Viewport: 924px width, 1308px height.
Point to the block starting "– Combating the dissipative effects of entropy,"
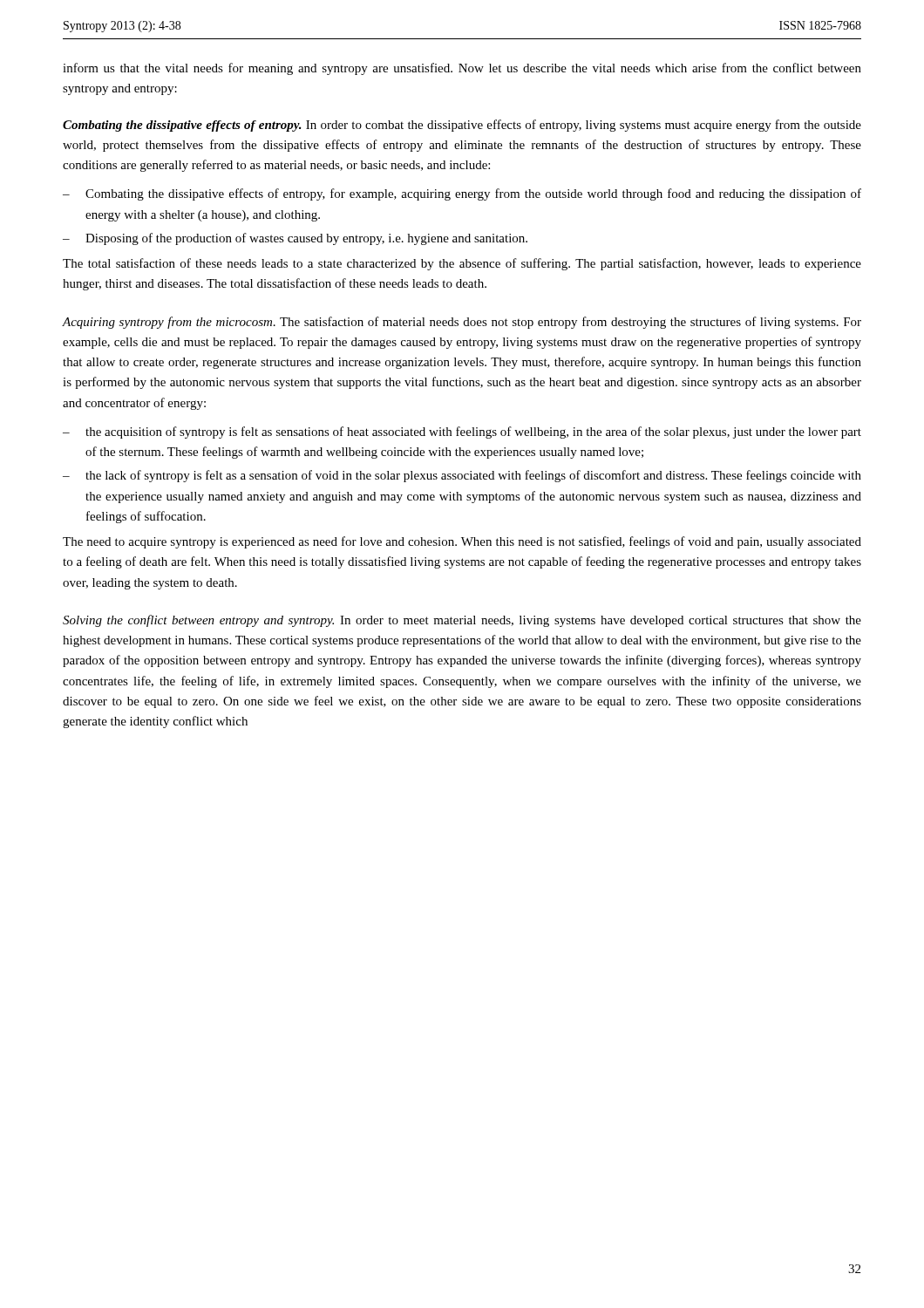point(462,204)
